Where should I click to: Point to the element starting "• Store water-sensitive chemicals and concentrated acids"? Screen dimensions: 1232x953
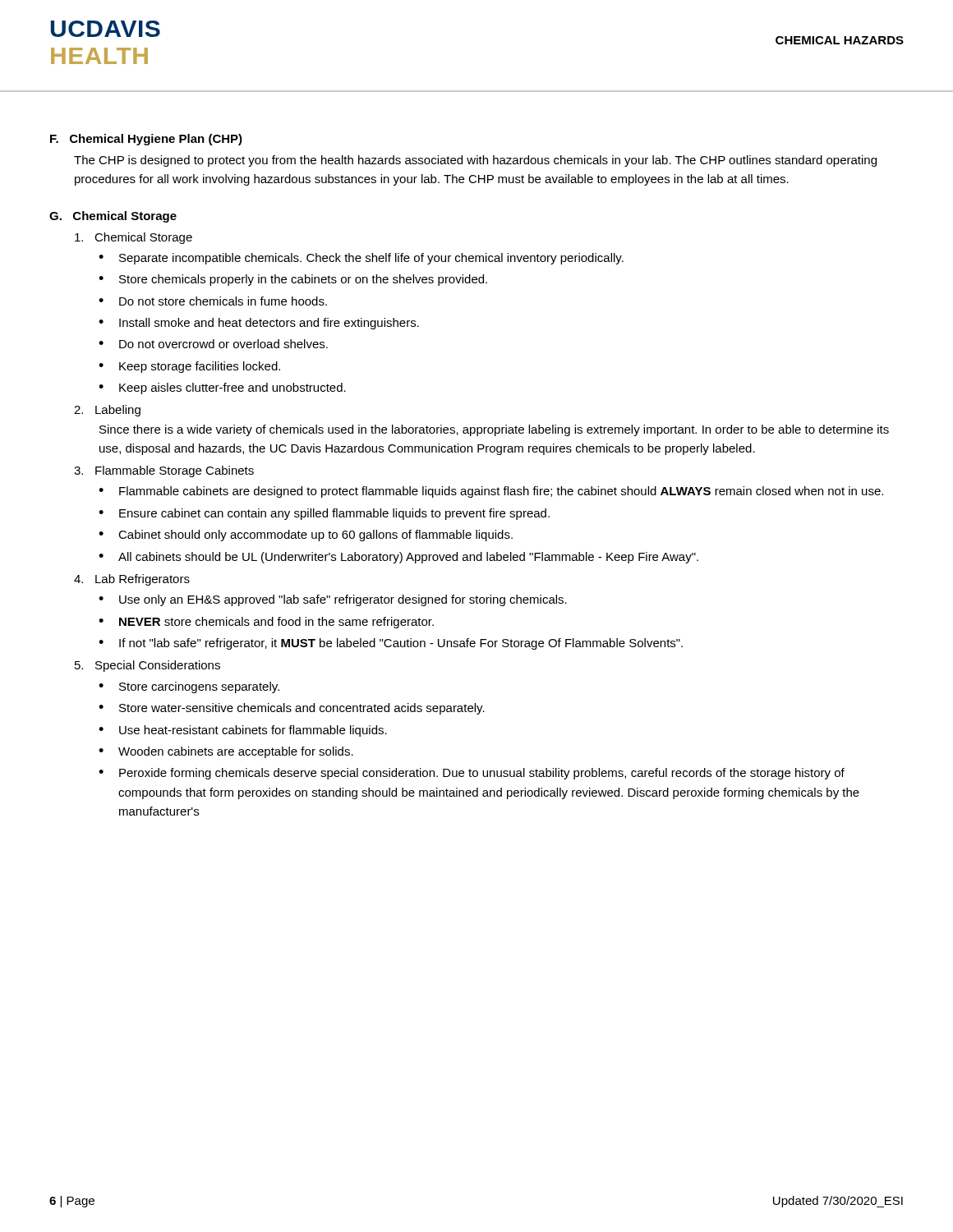point(292,709)
